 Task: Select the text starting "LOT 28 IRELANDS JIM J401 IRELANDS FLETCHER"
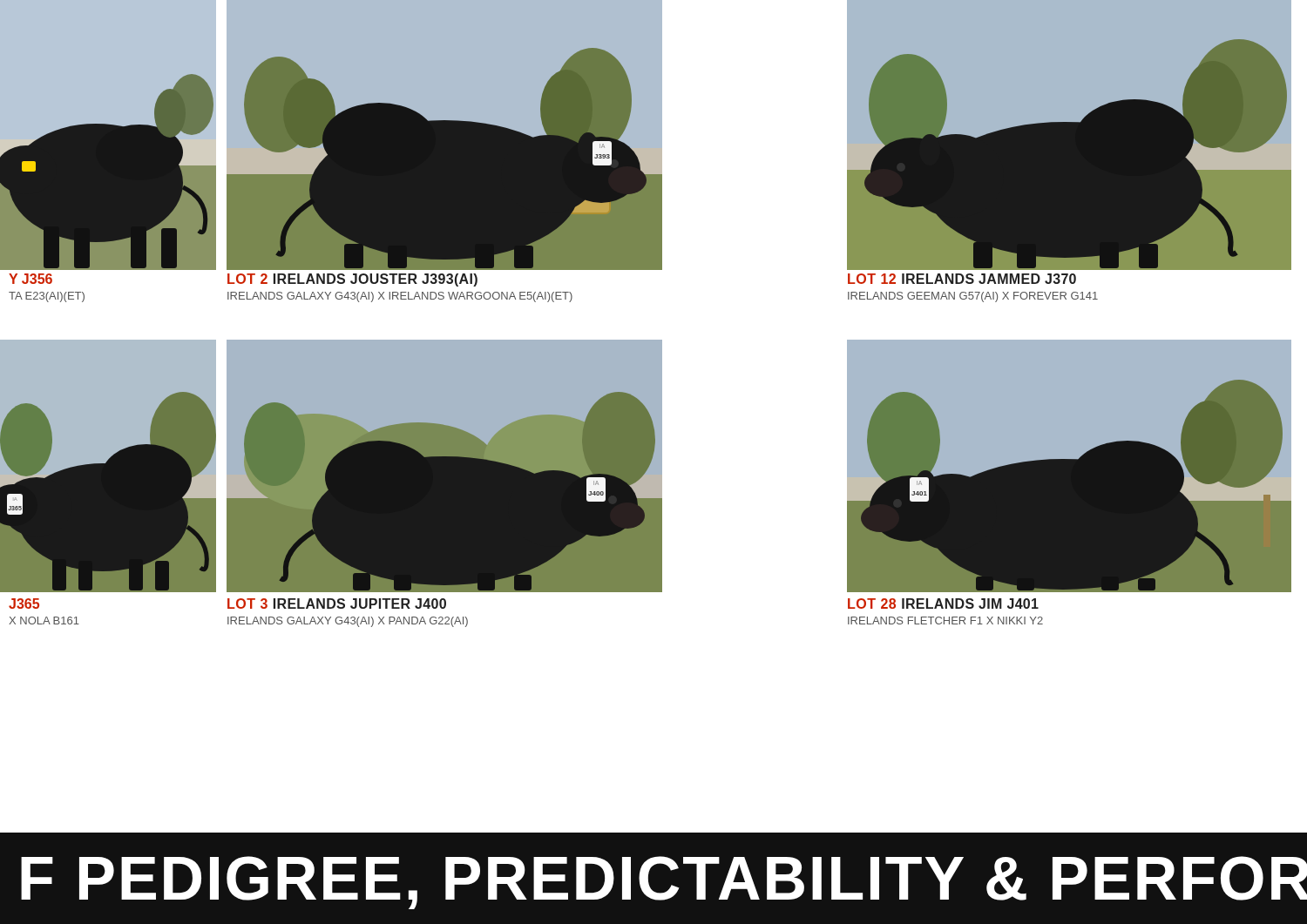point(943,604)
